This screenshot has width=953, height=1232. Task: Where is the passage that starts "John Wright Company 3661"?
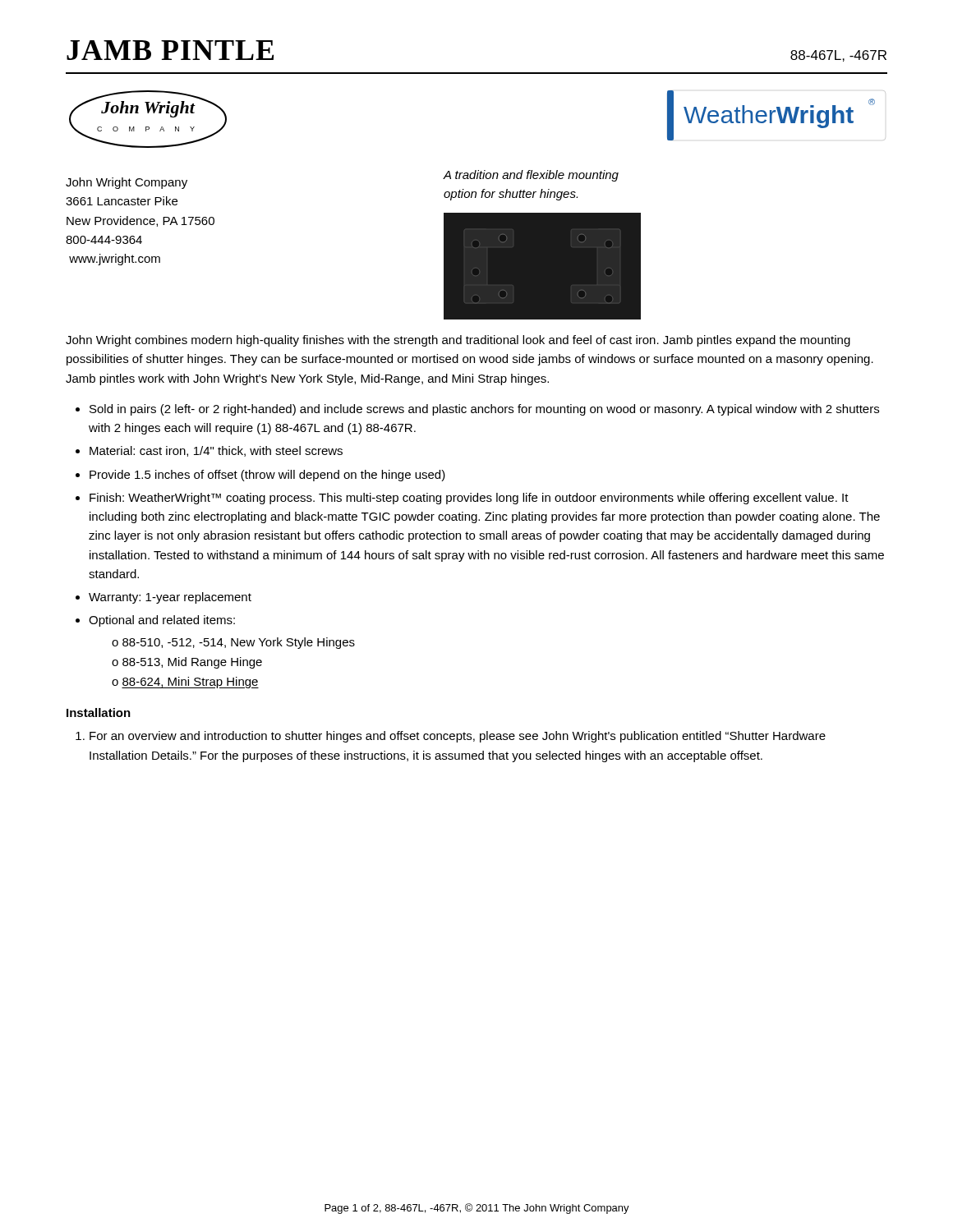(140, 220)
